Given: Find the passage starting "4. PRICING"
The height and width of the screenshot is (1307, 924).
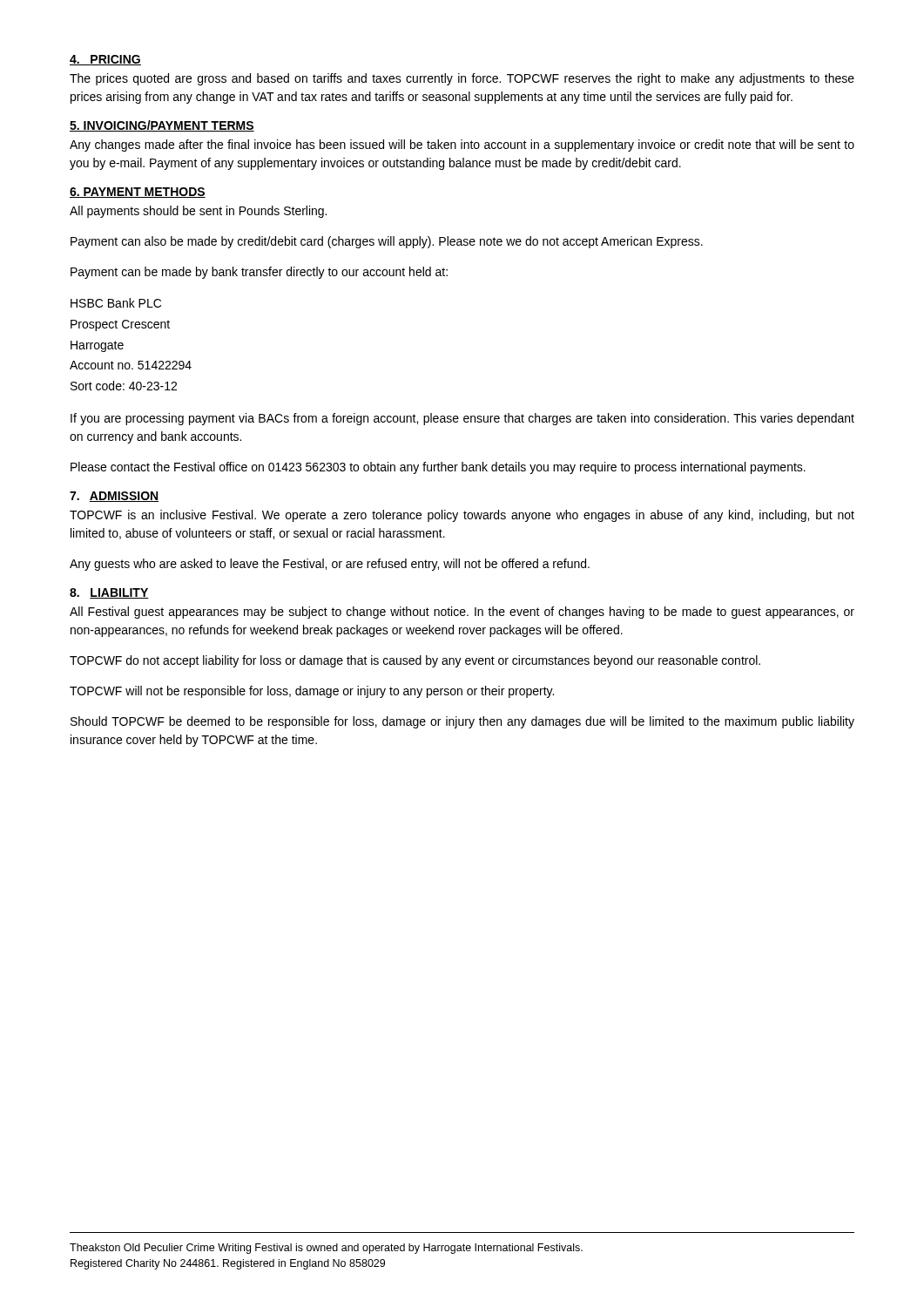Looking at the screenshot, I should click(105, 59).
